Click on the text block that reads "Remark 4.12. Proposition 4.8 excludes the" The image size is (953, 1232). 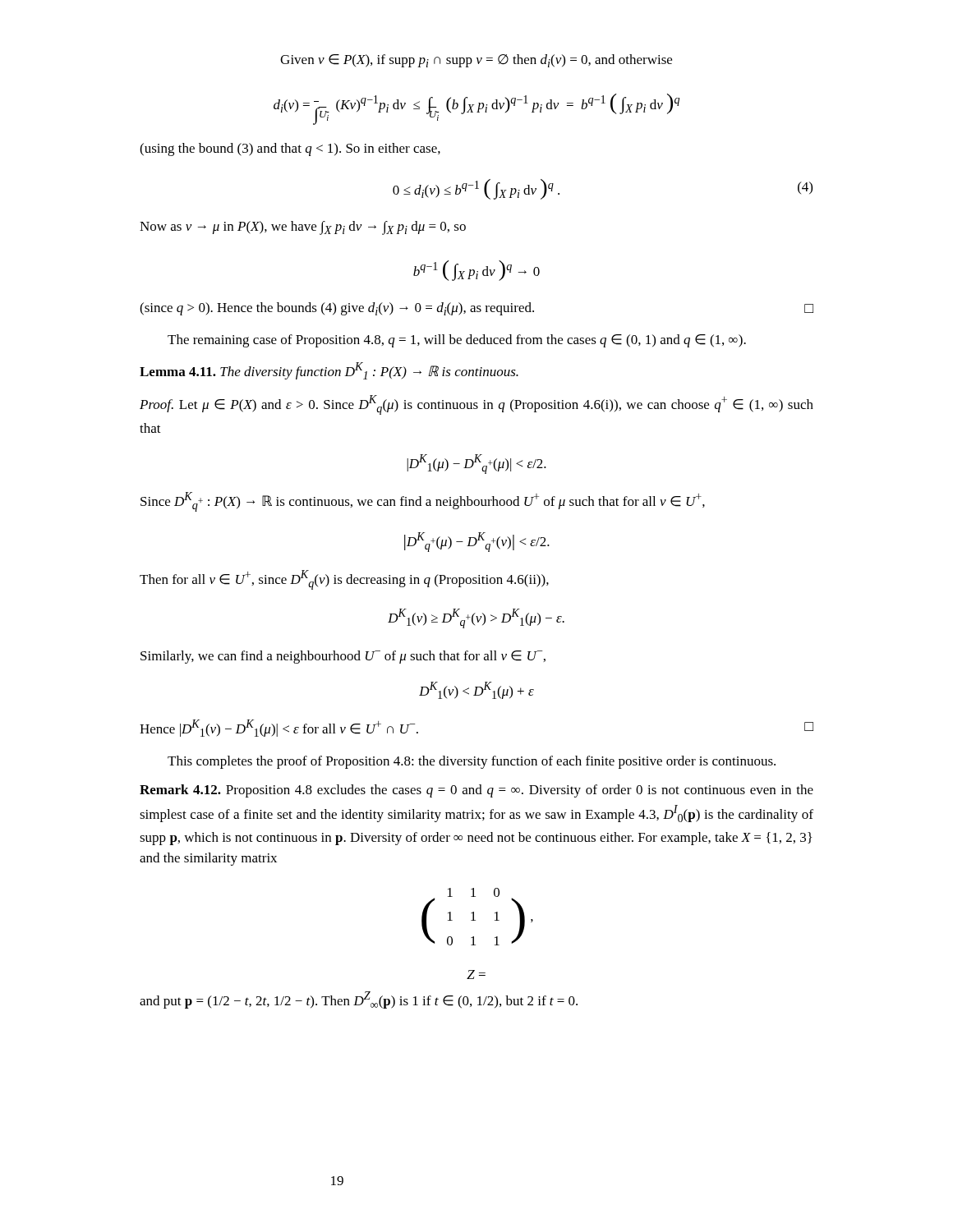tap(476, 824)
